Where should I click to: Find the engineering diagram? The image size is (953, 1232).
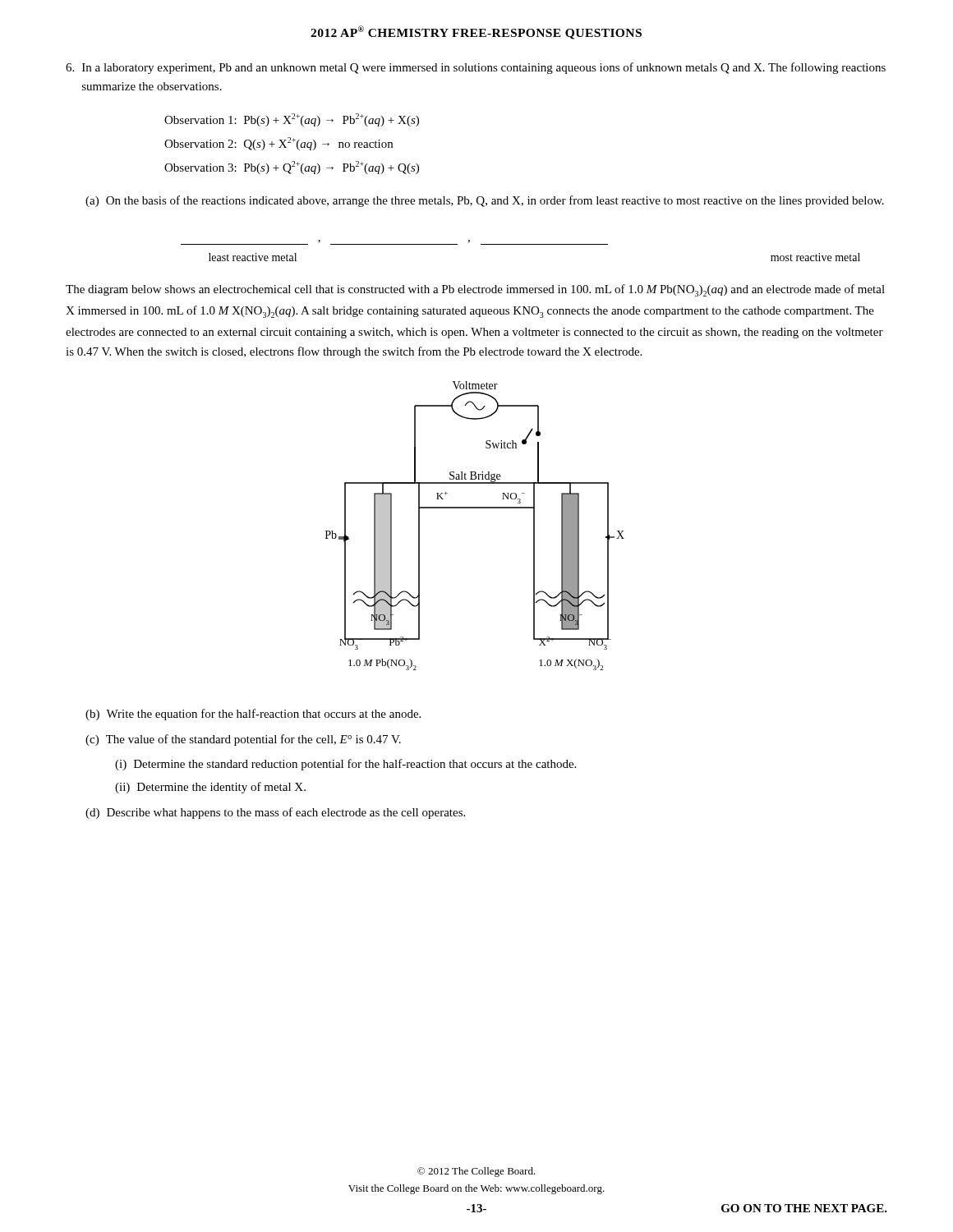point(476,532)
